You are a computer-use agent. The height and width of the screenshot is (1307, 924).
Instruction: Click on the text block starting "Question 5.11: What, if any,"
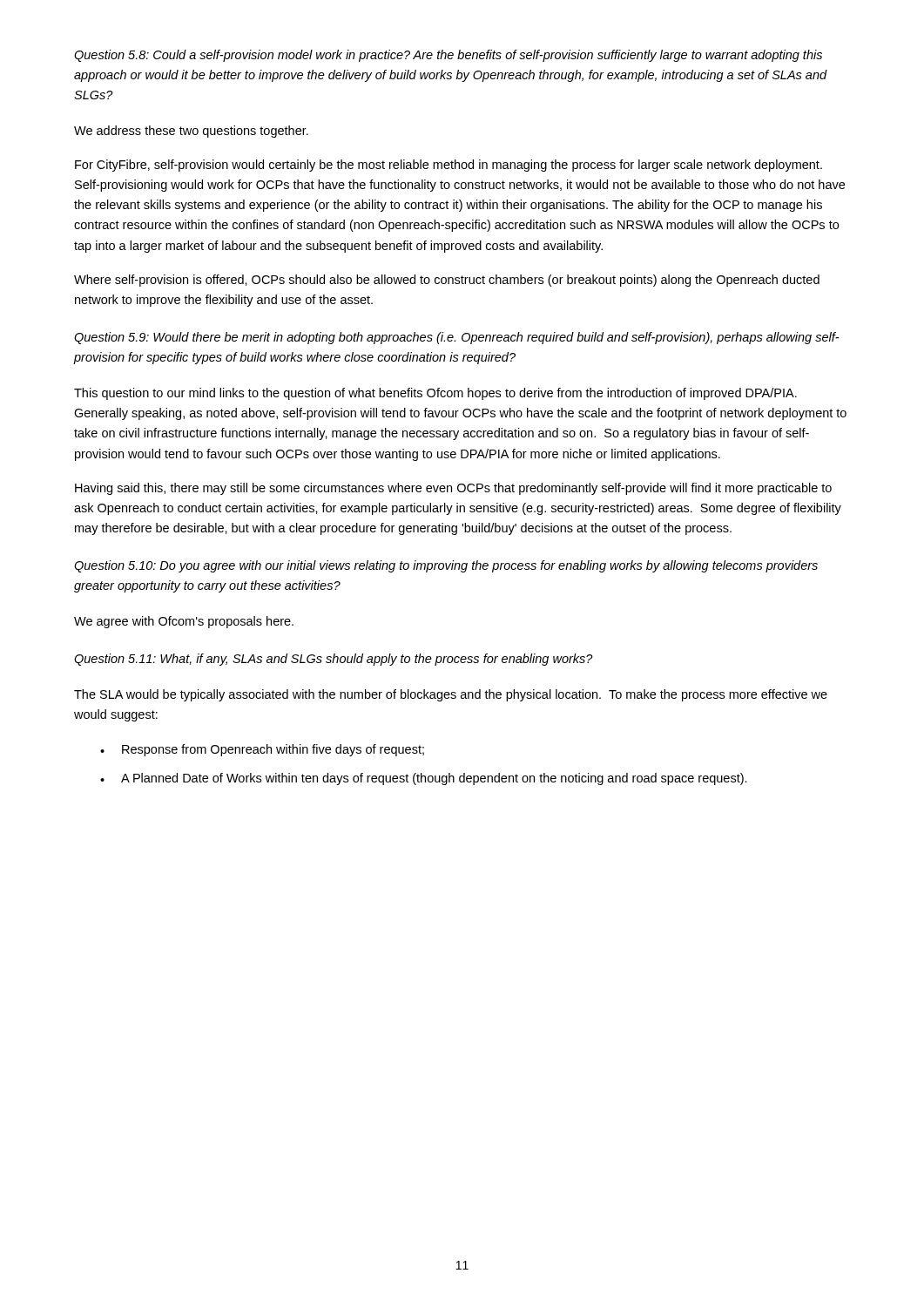(333, 659)
